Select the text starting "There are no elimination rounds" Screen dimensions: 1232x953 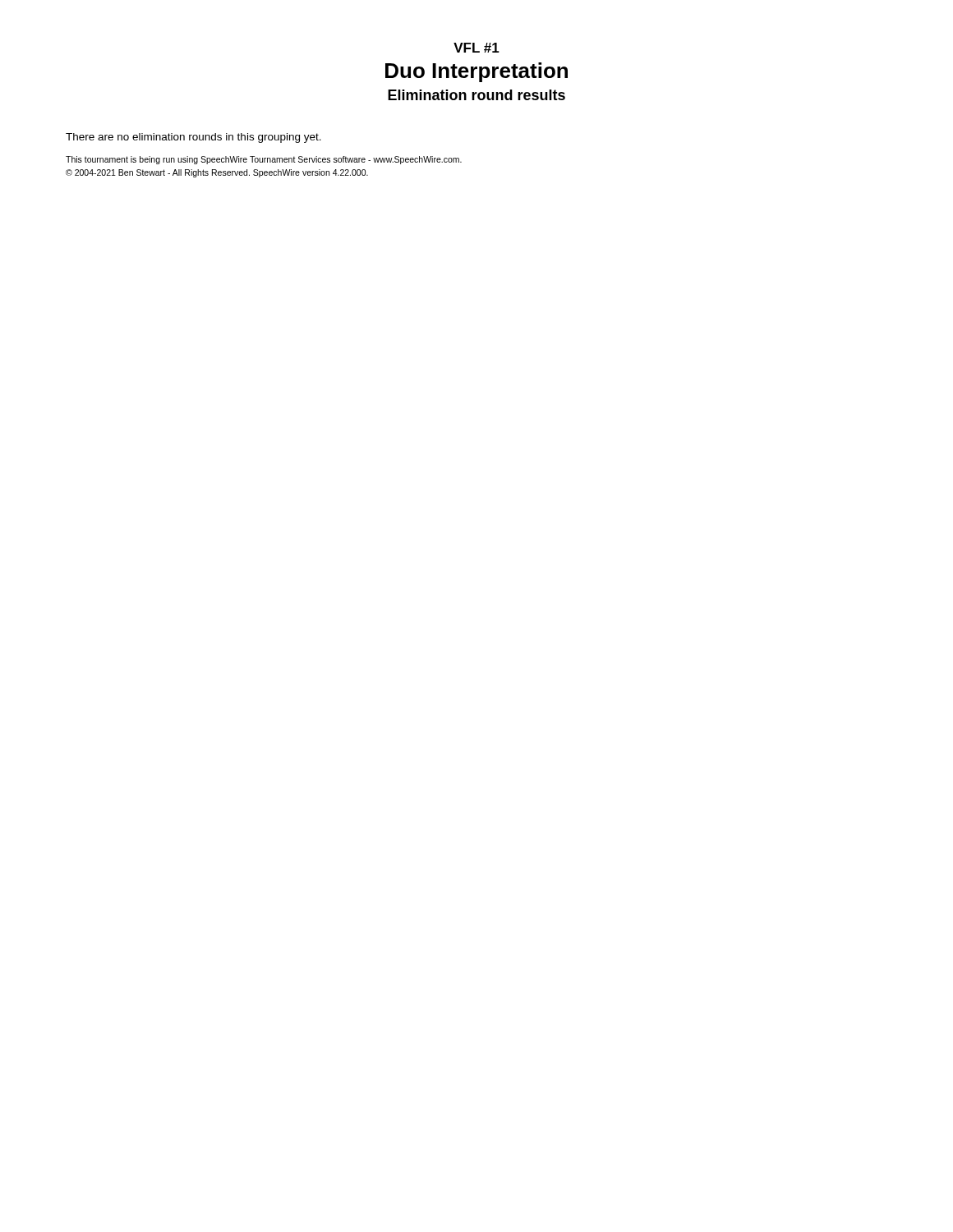[194, 137]
